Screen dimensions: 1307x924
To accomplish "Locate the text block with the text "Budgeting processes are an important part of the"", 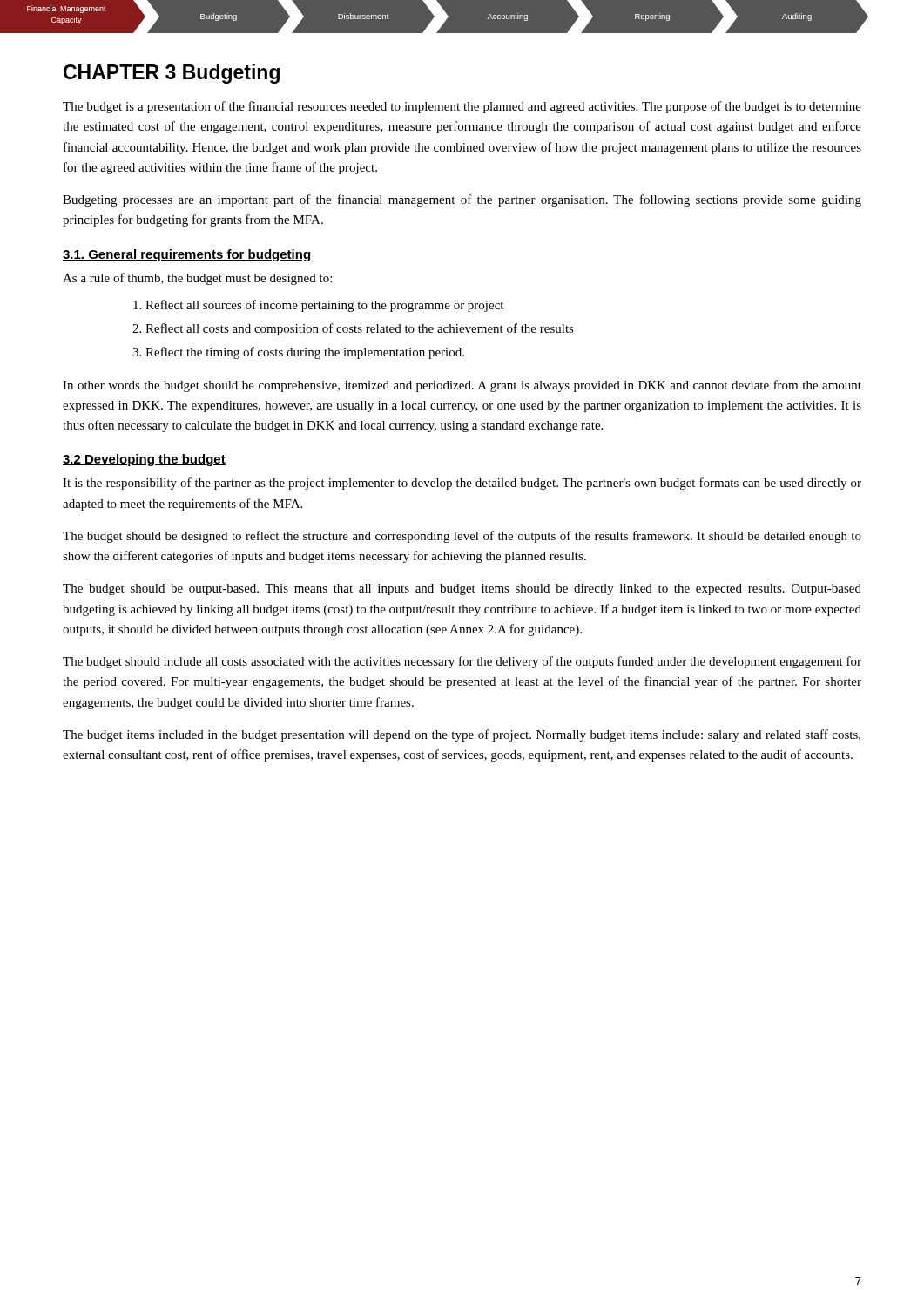I will click(x=462, y=210).
